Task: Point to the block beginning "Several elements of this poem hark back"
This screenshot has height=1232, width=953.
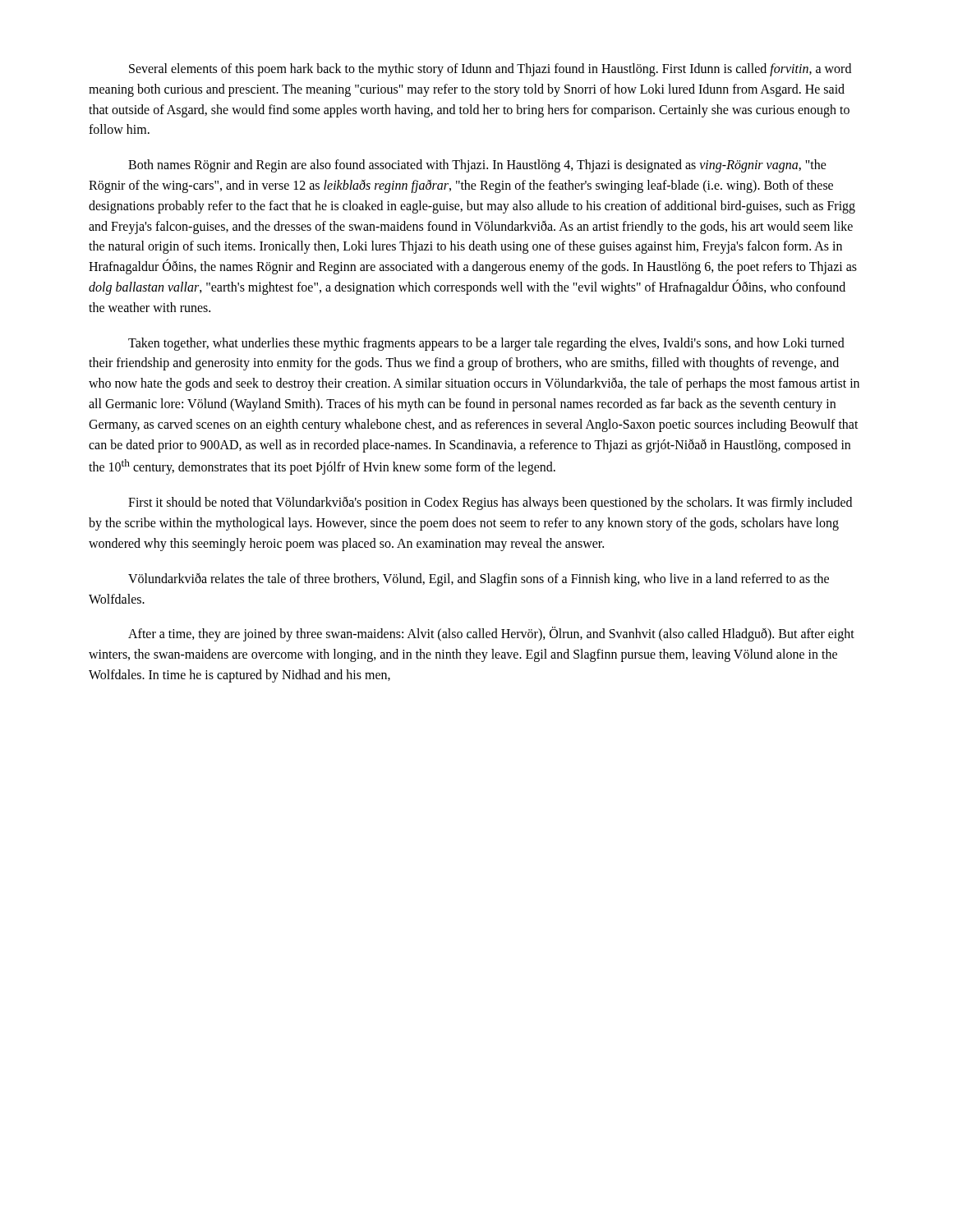Action: 476,100
